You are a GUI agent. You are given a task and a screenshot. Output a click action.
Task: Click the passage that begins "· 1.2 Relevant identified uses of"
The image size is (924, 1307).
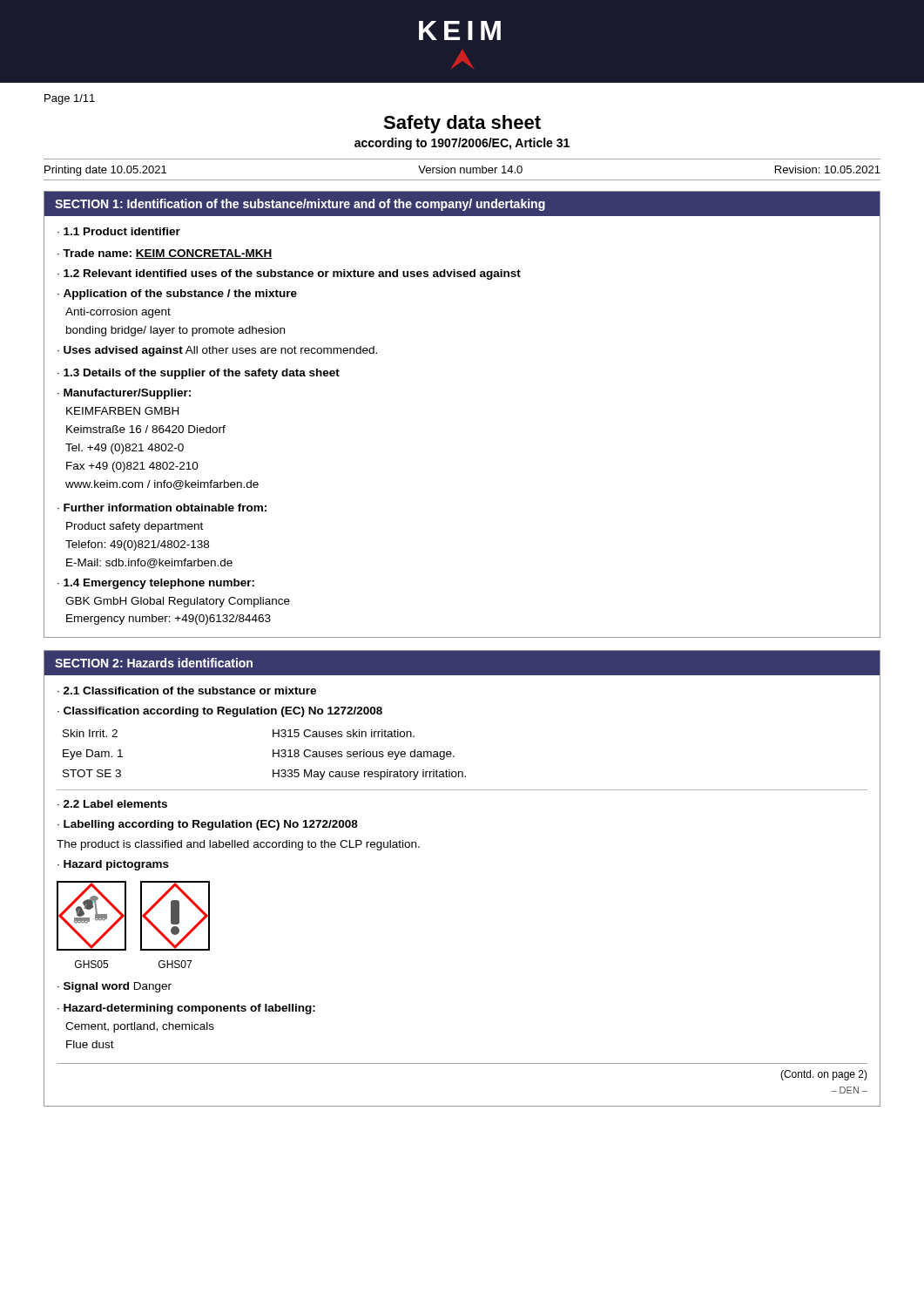coord(289,273)
